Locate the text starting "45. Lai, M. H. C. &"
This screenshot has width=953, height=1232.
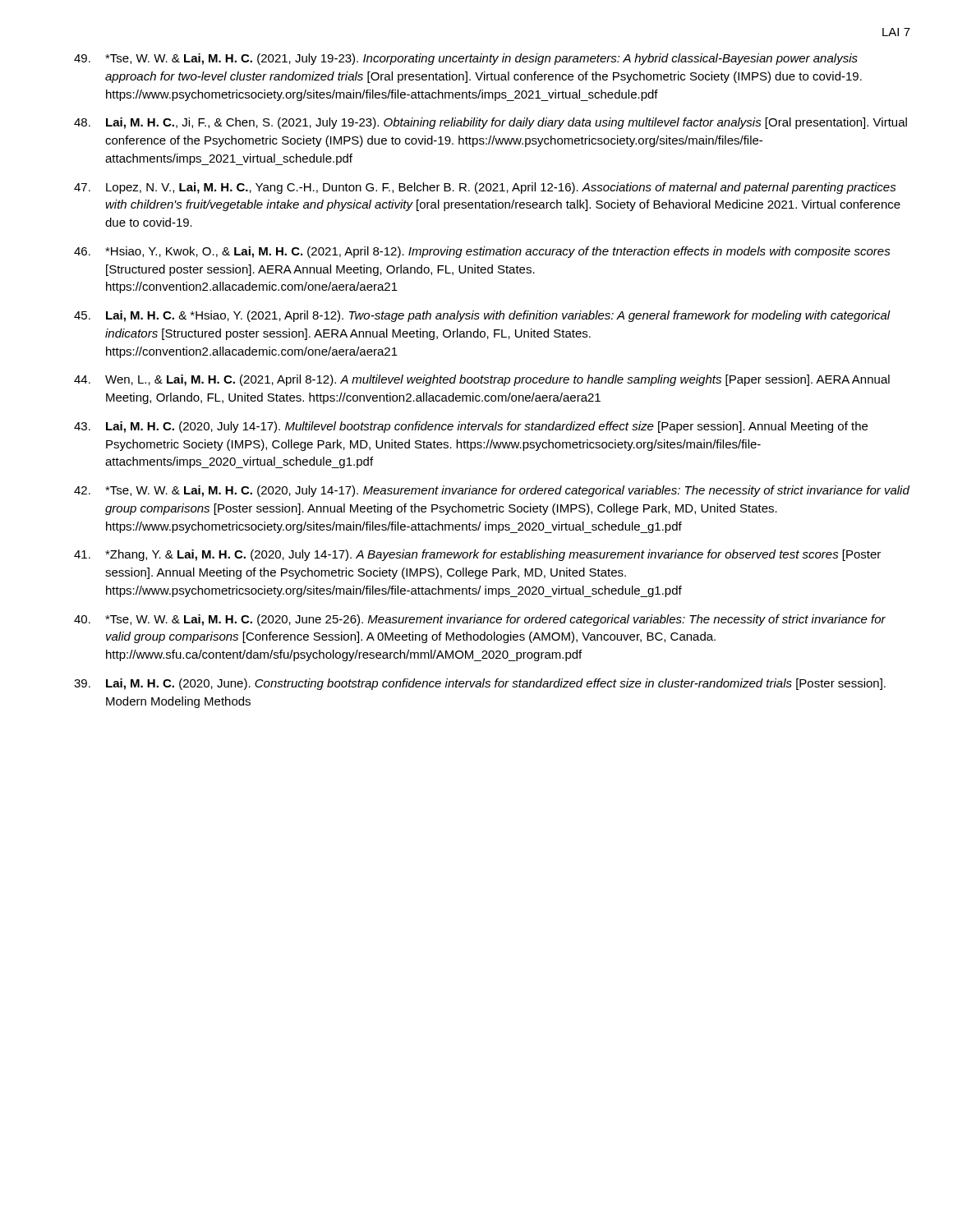point(492,333)
